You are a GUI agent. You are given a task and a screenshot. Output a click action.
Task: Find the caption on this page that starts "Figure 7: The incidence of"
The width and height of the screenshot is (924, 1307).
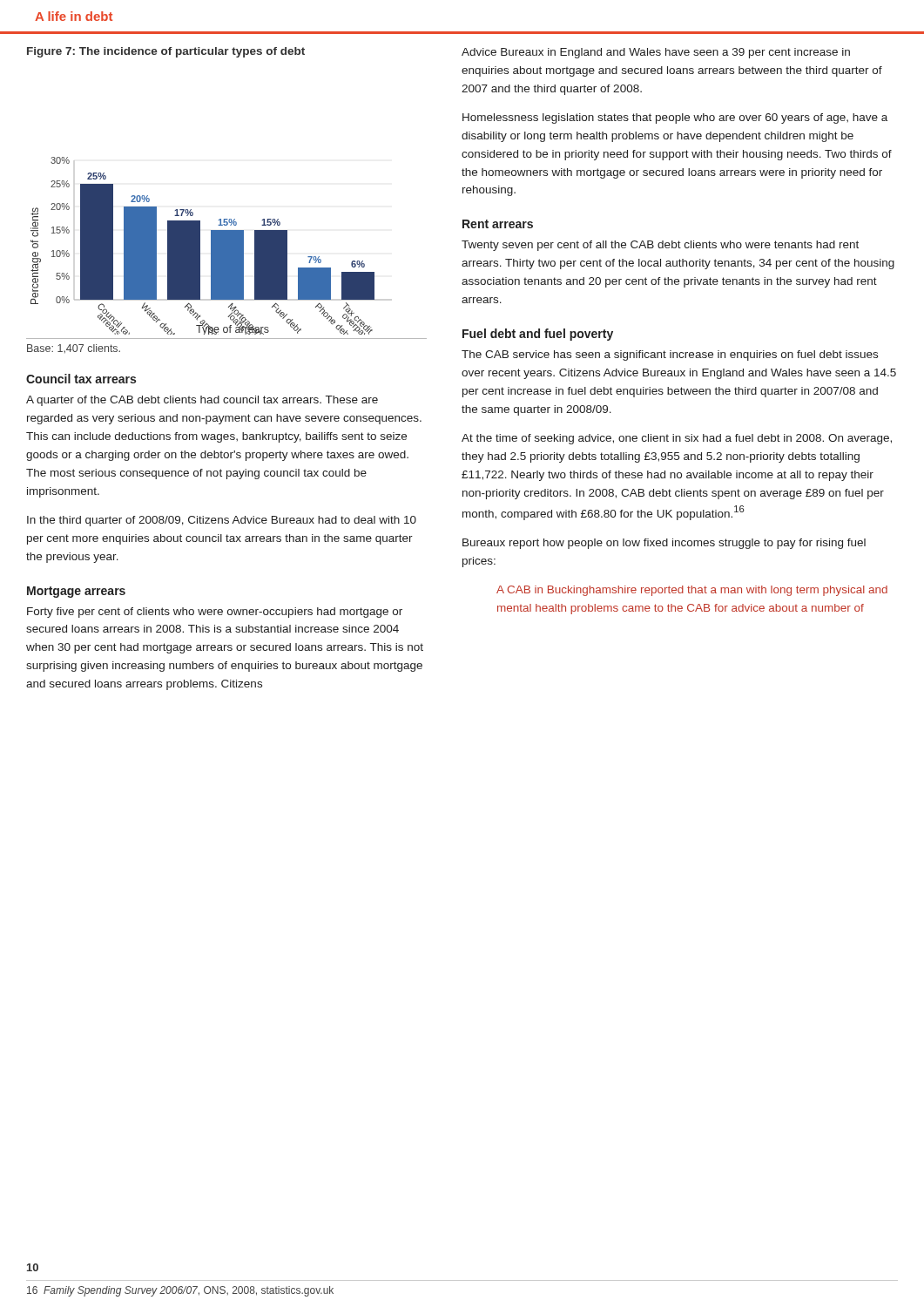166,51
